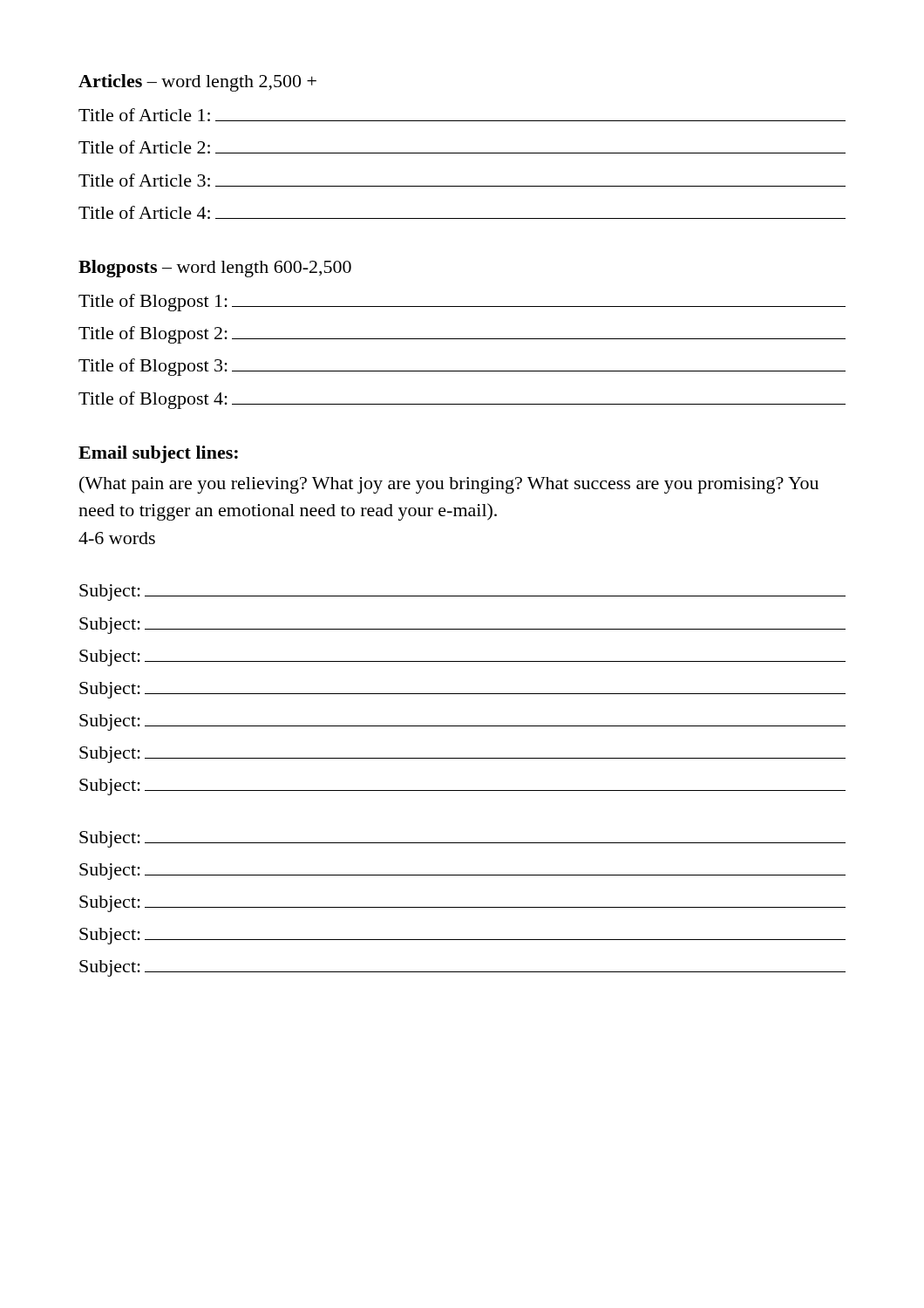
Task: Locate the section header that reads "Blogposts – word length 600-2,500"
Action: 215,266
